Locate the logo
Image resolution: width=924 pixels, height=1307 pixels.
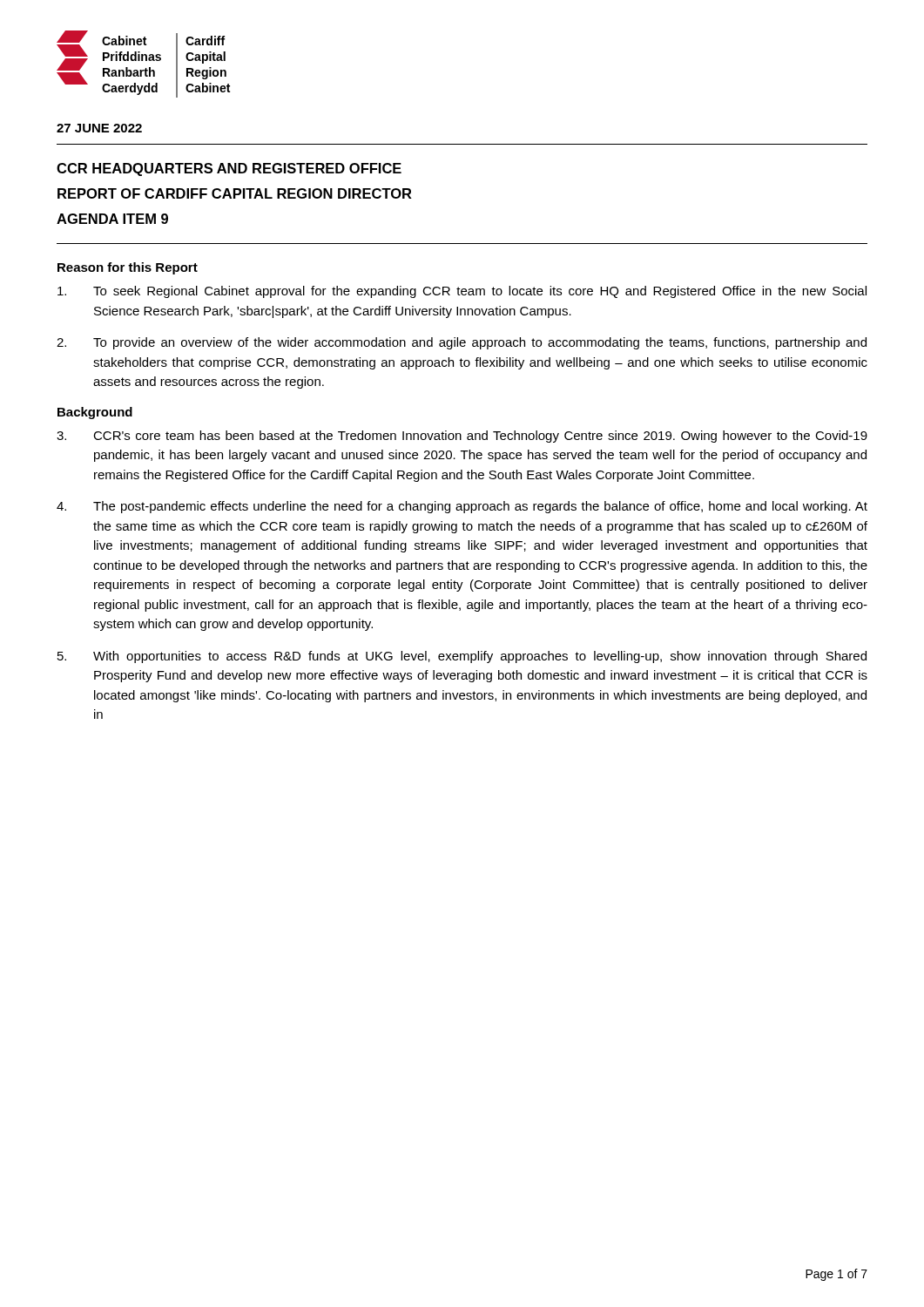pyautogui.click(x=462, y=65)
